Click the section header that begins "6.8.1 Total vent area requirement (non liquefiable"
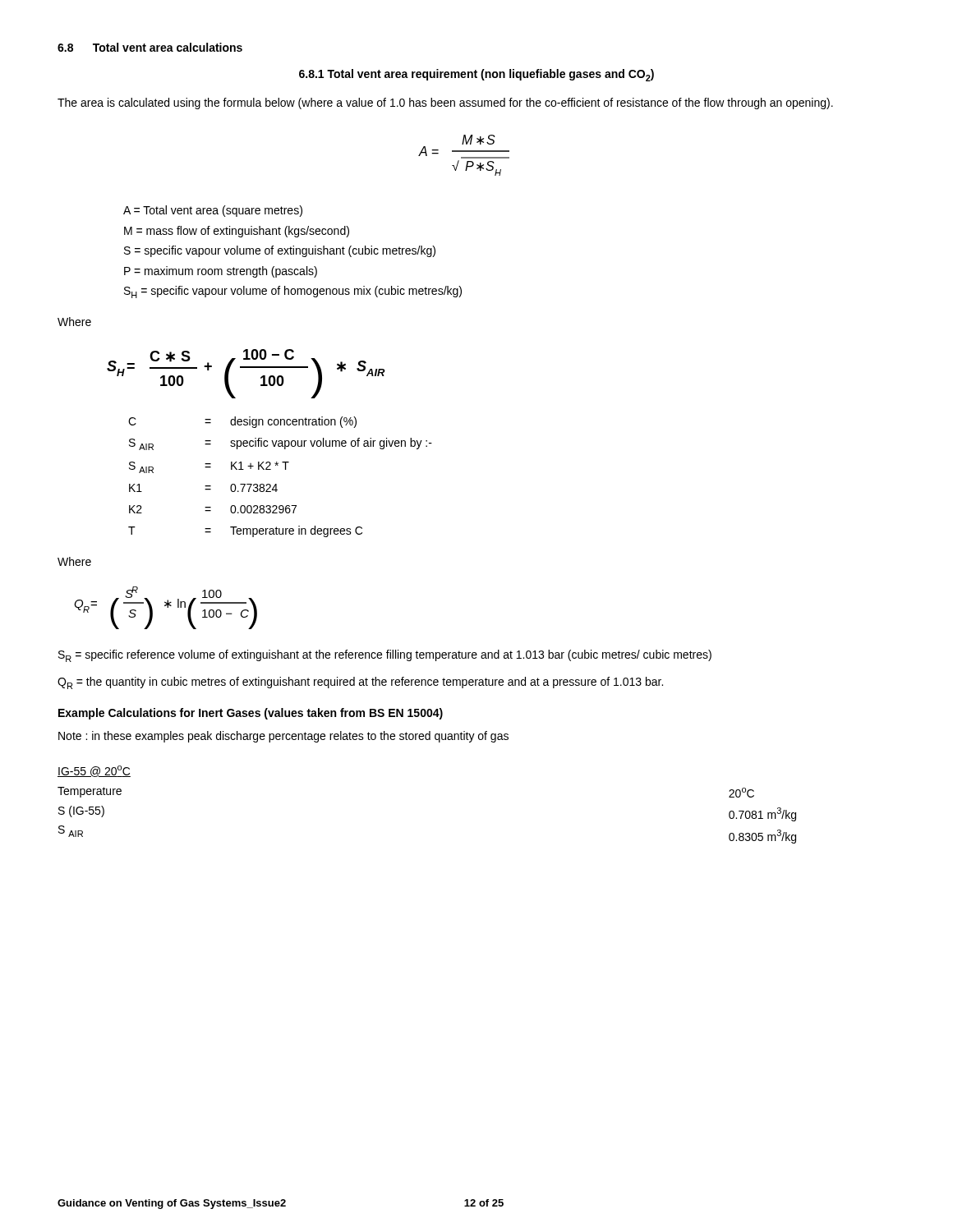 pyautogui.click(x=476, y=75)
